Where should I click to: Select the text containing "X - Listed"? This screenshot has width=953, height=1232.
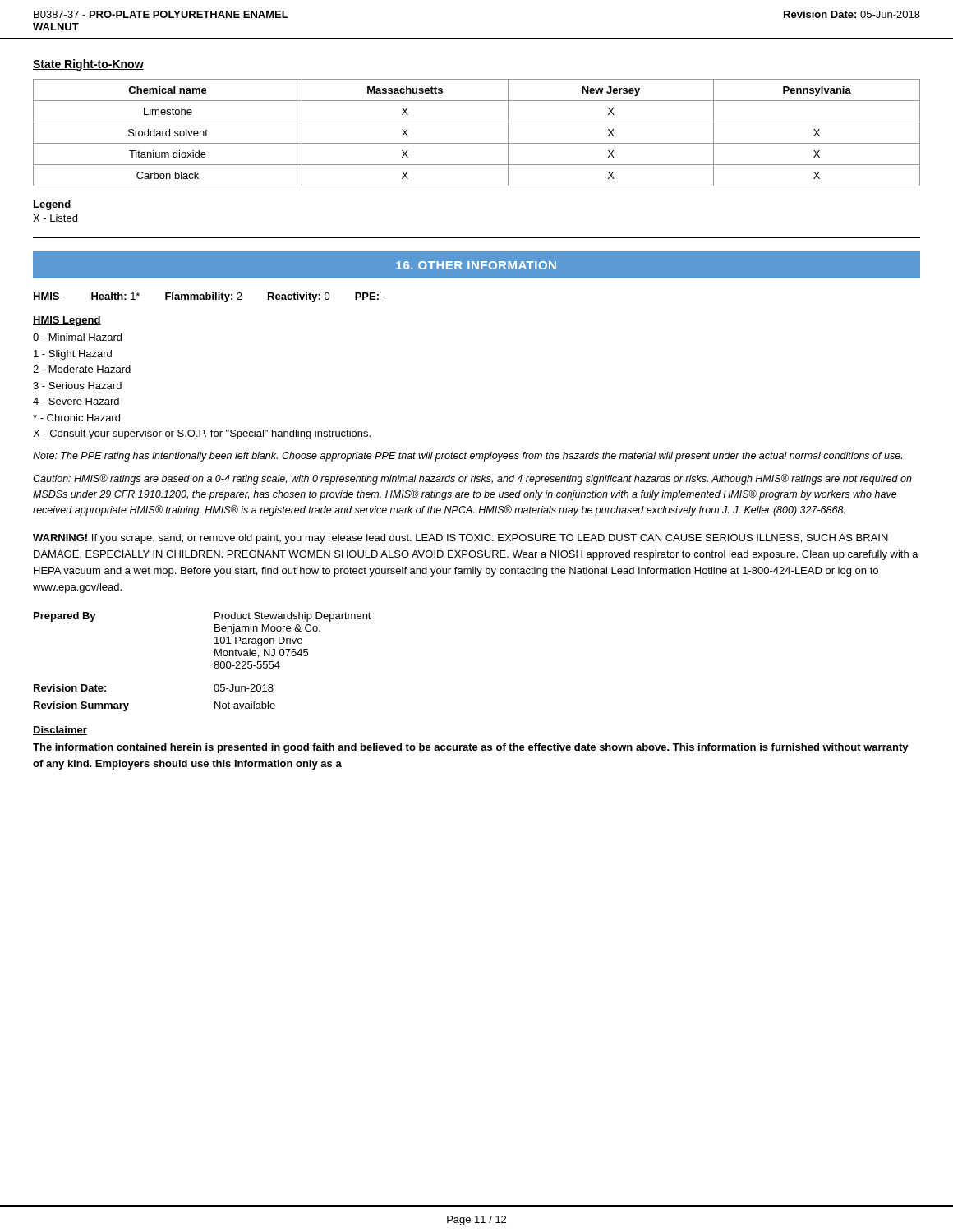click(x=55, y=218)
